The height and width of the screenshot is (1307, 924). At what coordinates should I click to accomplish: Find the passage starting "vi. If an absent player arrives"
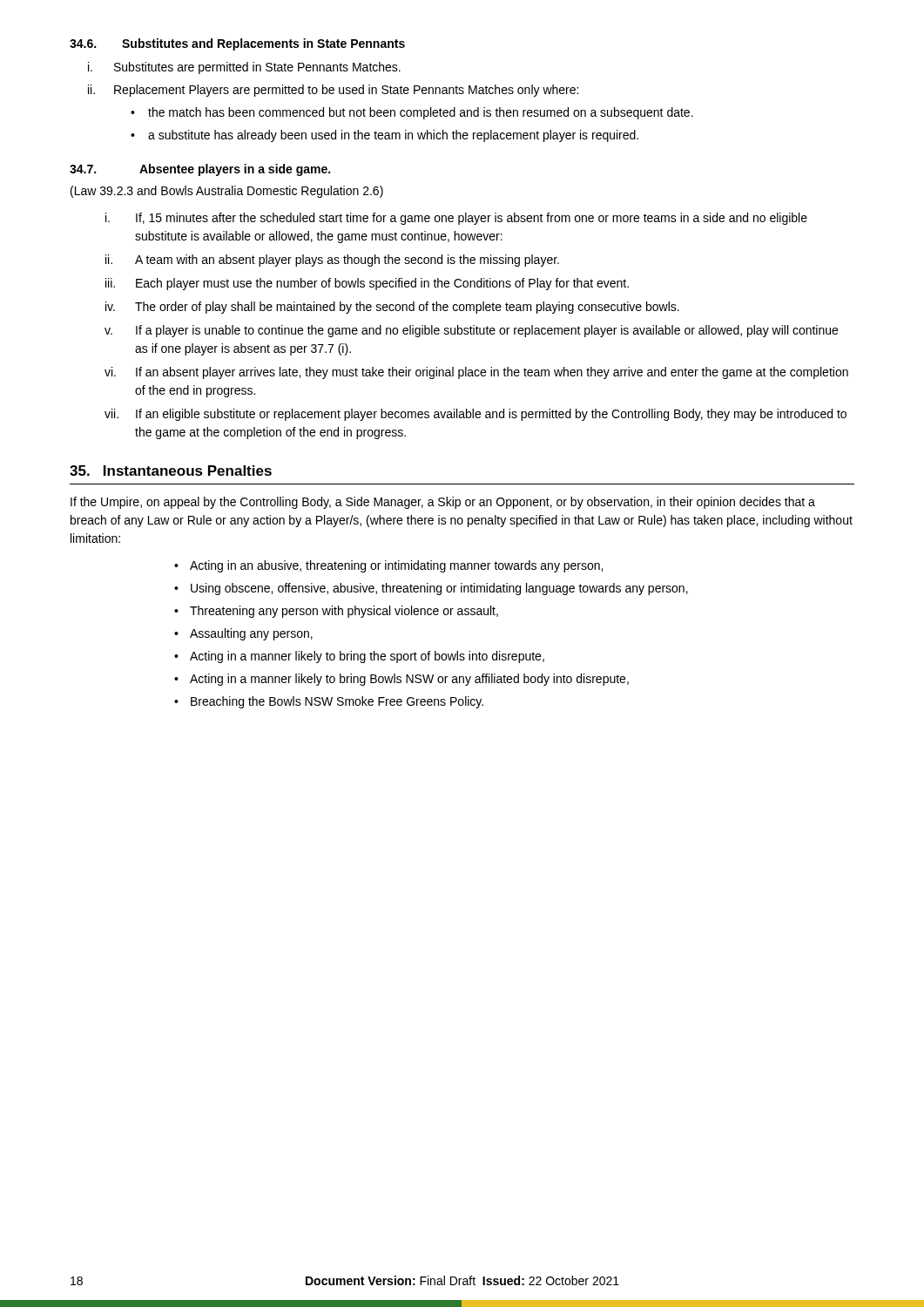coord(479,382)
